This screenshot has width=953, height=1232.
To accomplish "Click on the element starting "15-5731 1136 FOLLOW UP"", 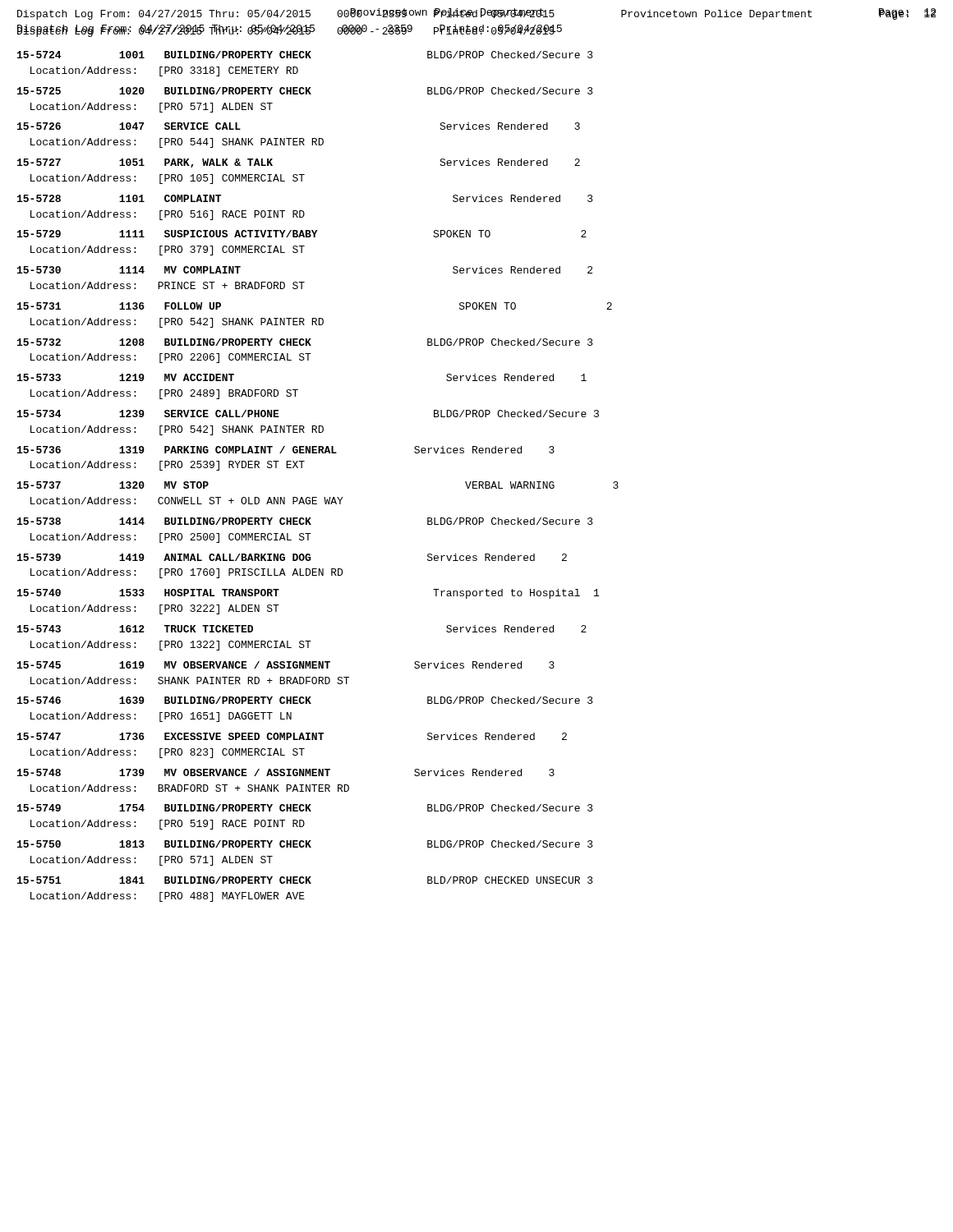I will click(x=476, y=315).
